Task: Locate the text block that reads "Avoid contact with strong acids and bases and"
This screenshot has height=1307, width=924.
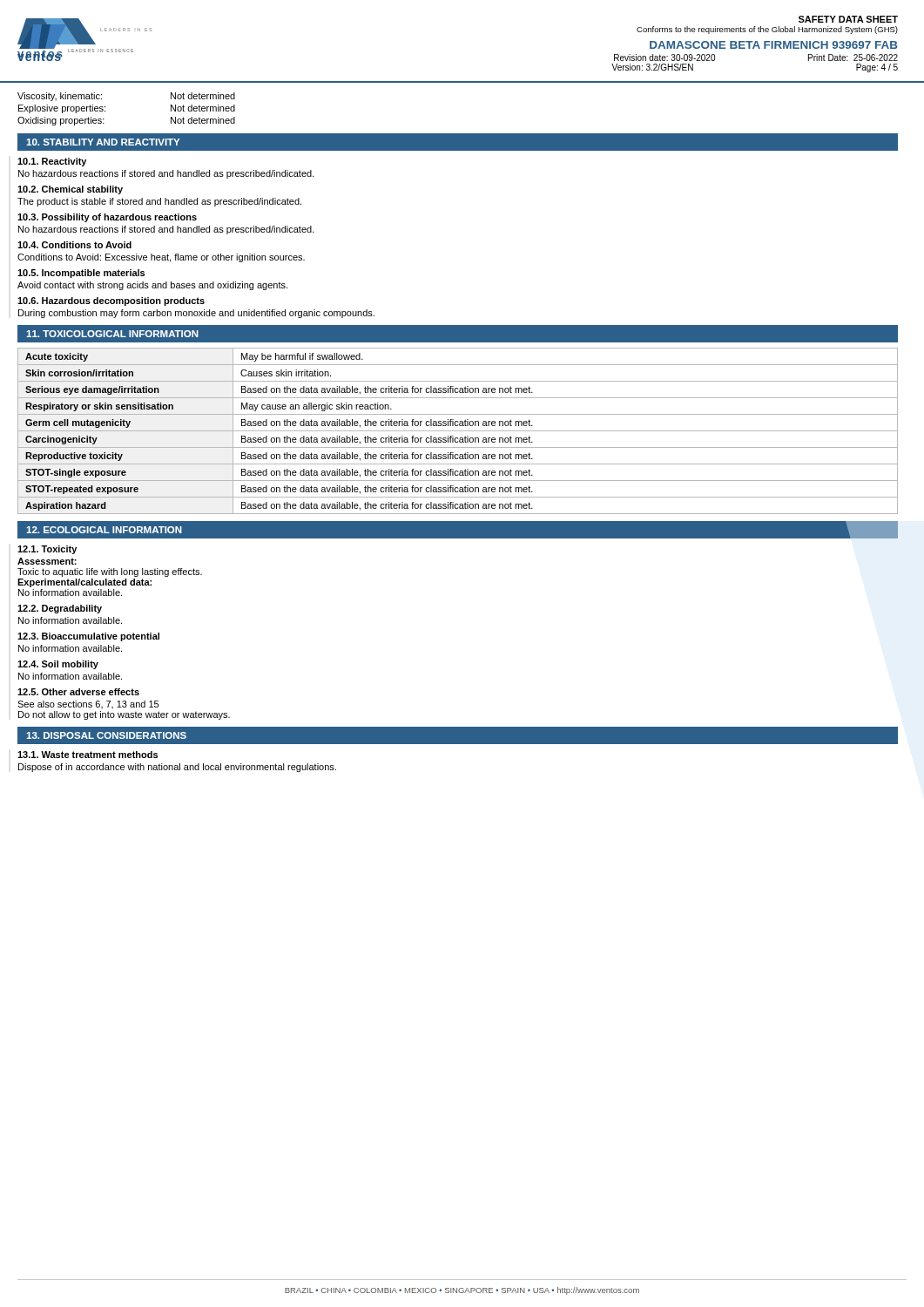Action: click(153, 285)
